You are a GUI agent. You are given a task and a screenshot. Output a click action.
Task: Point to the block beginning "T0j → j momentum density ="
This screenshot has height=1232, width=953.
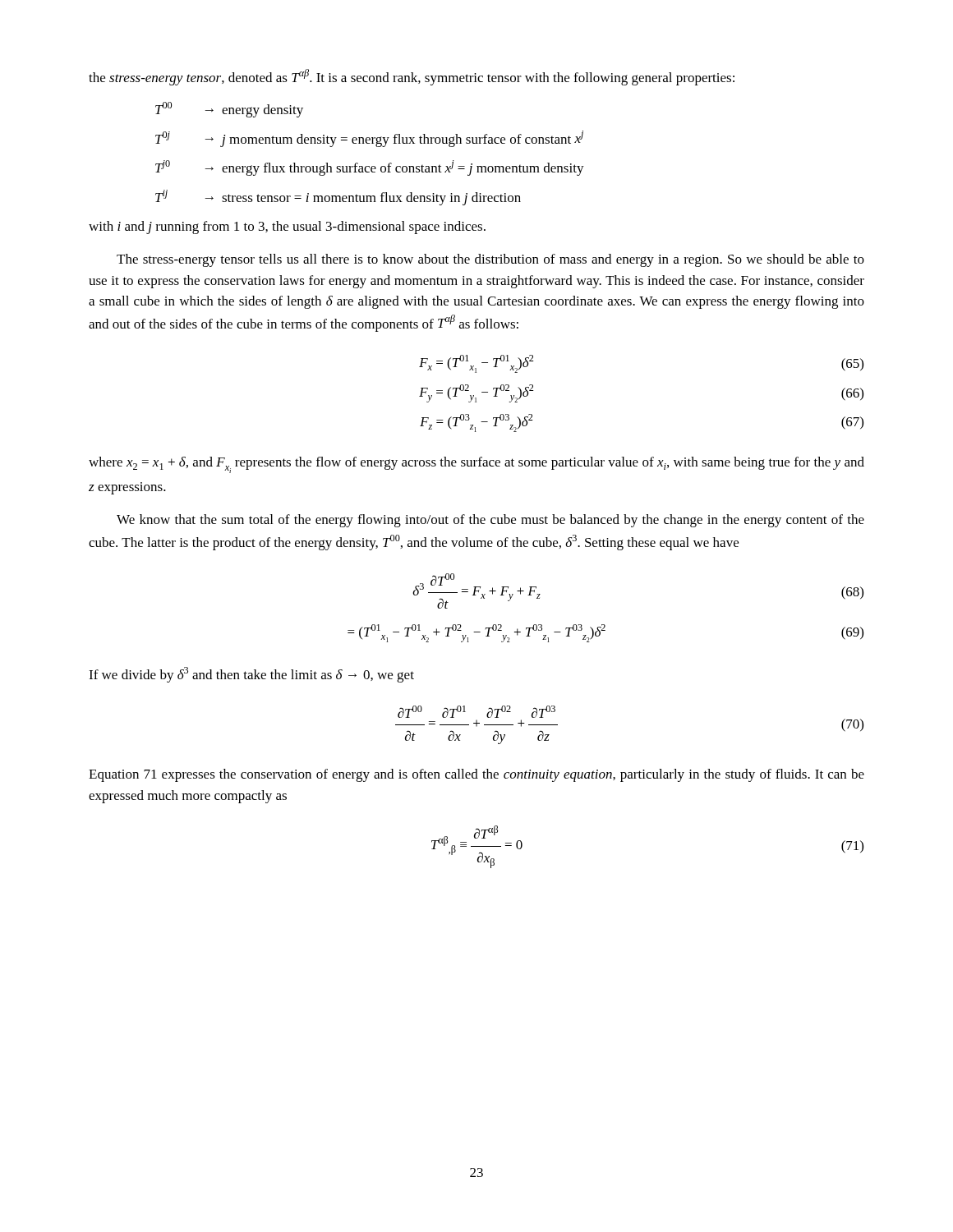click(509, 138)
